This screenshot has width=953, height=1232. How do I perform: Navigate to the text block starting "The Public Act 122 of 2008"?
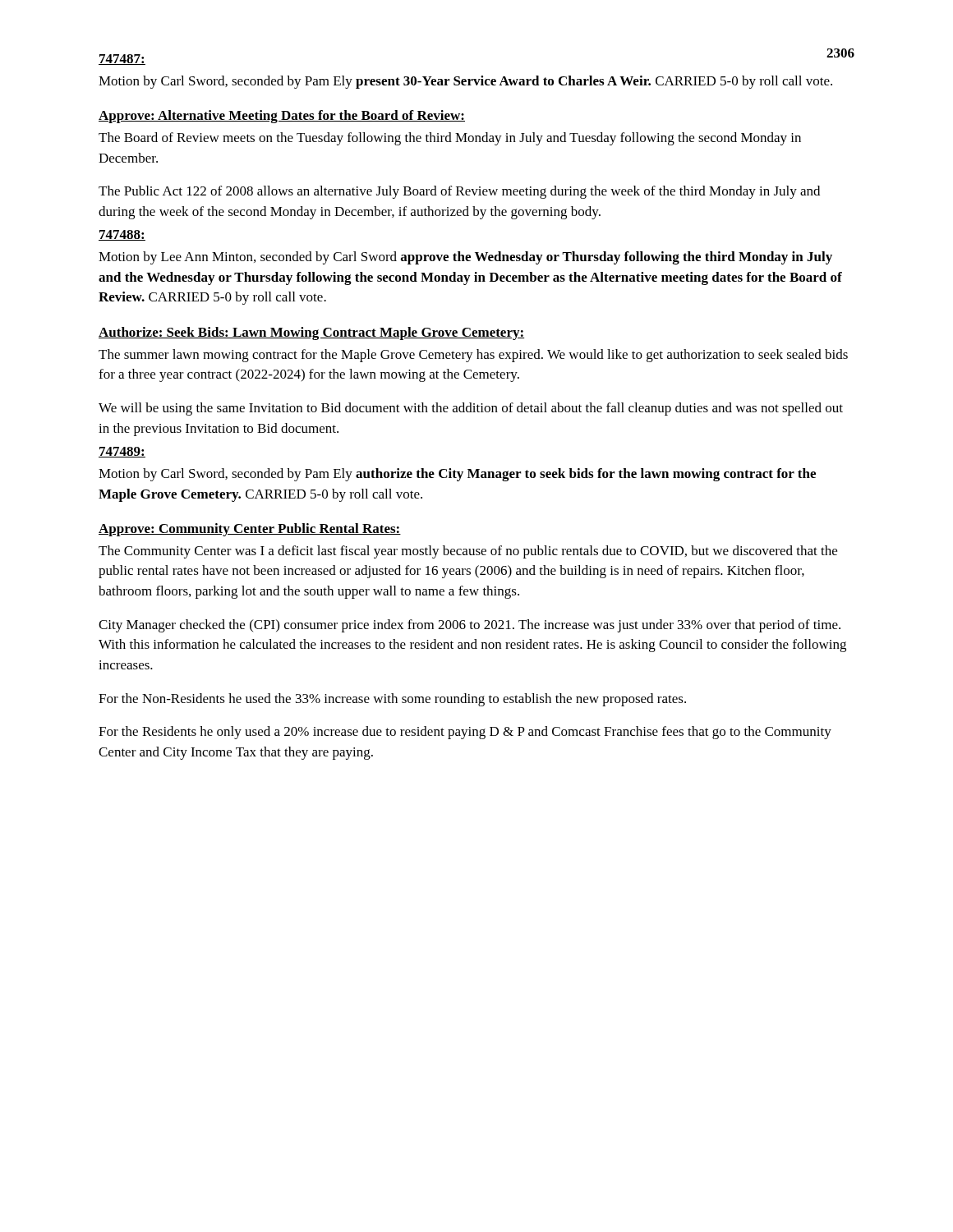pos(459,201)
